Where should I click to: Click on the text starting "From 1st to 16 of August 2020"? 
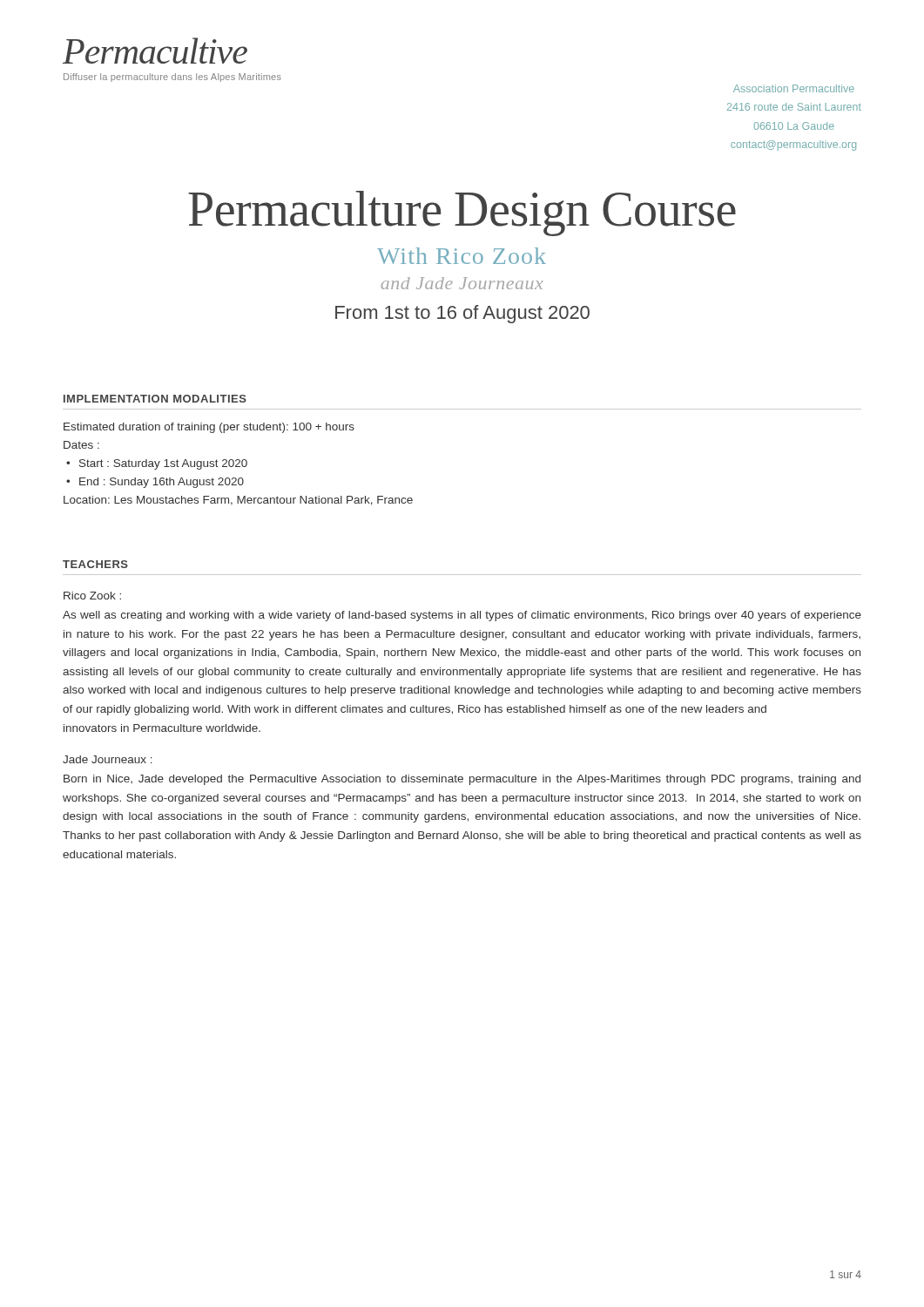tap(462, 312)
